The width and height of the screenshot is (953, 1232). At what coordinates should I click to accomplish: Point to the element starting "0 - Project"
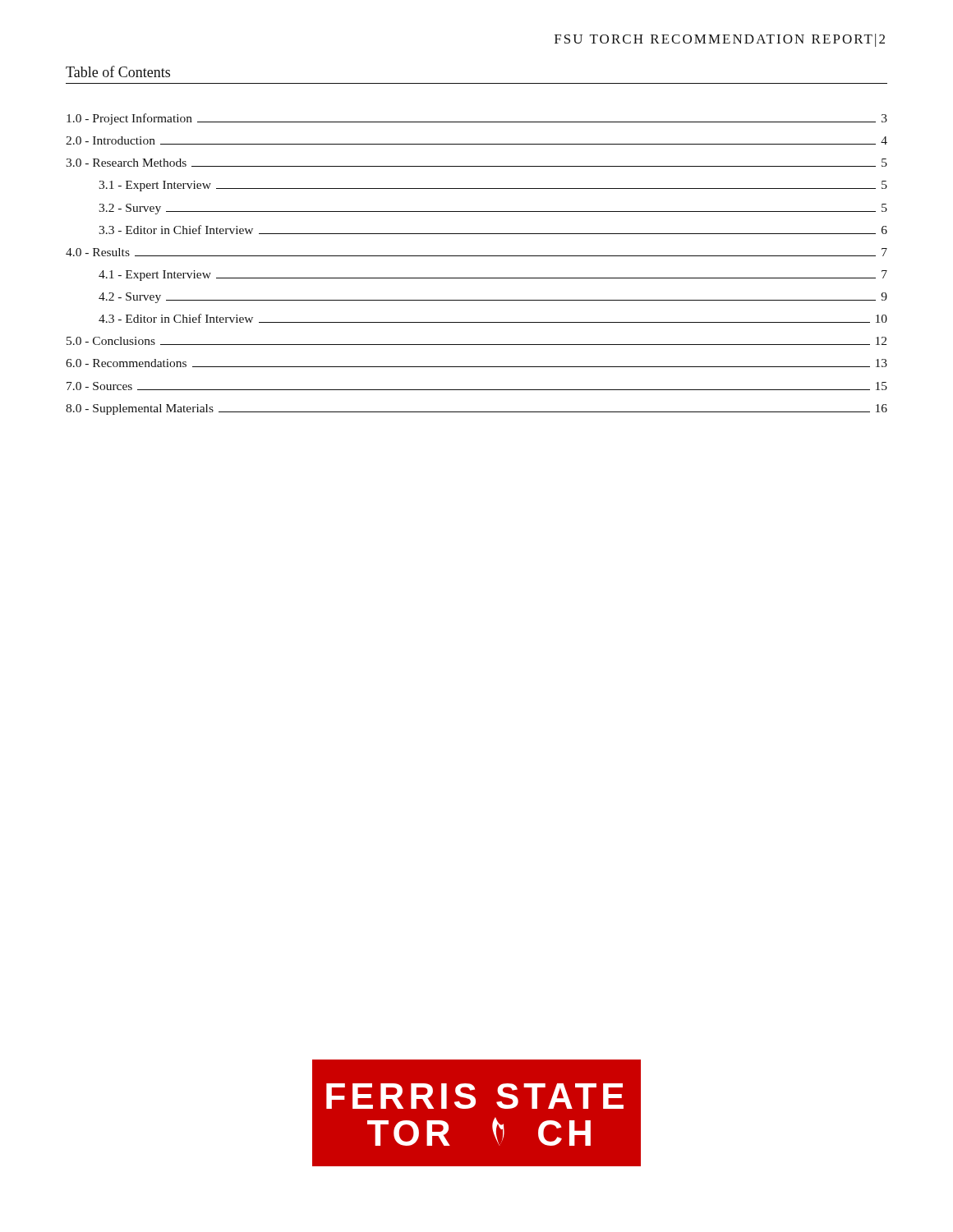476,118
